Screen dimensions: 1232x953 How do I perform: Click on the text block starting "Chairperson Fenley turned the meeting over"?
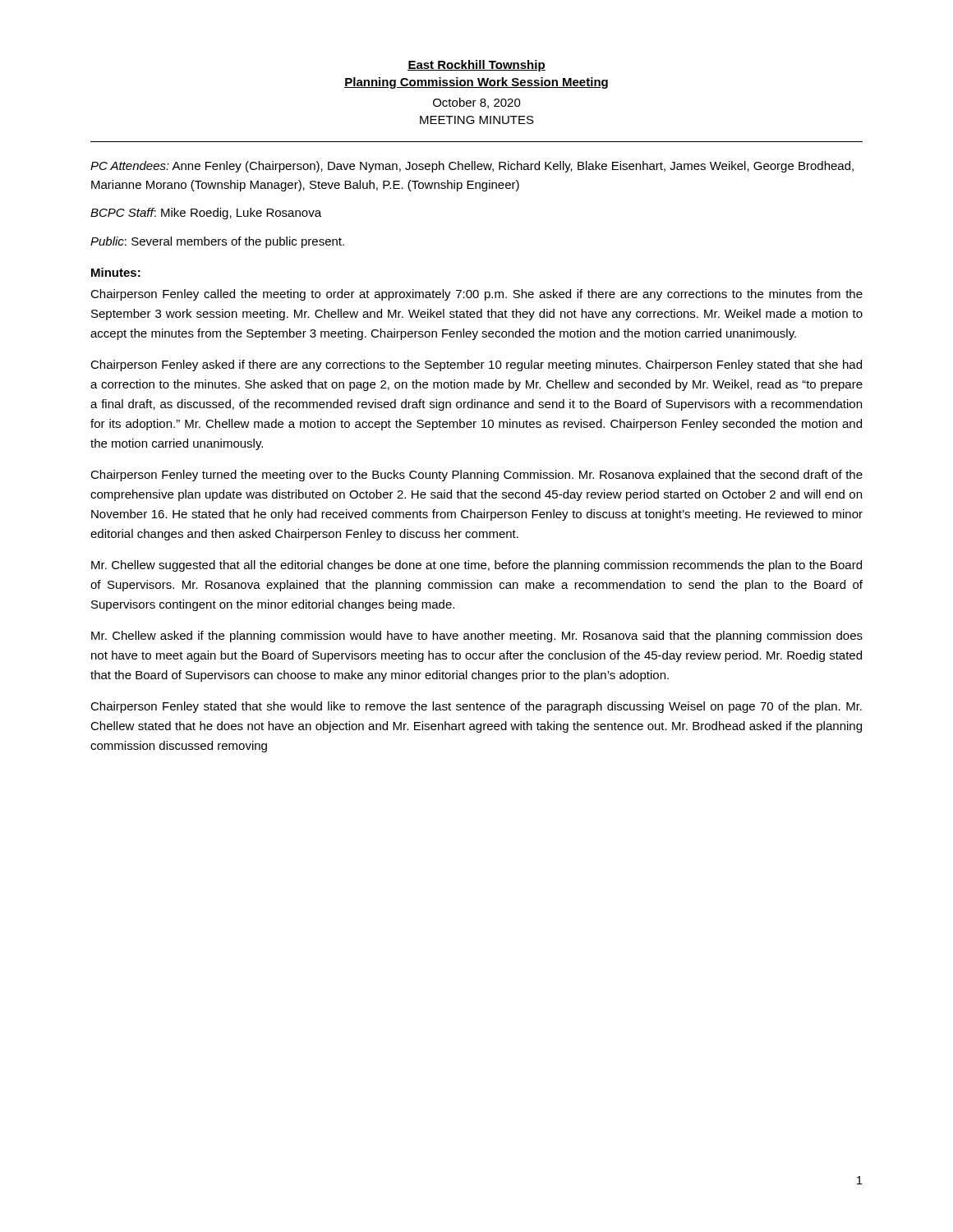pos(476,504)
